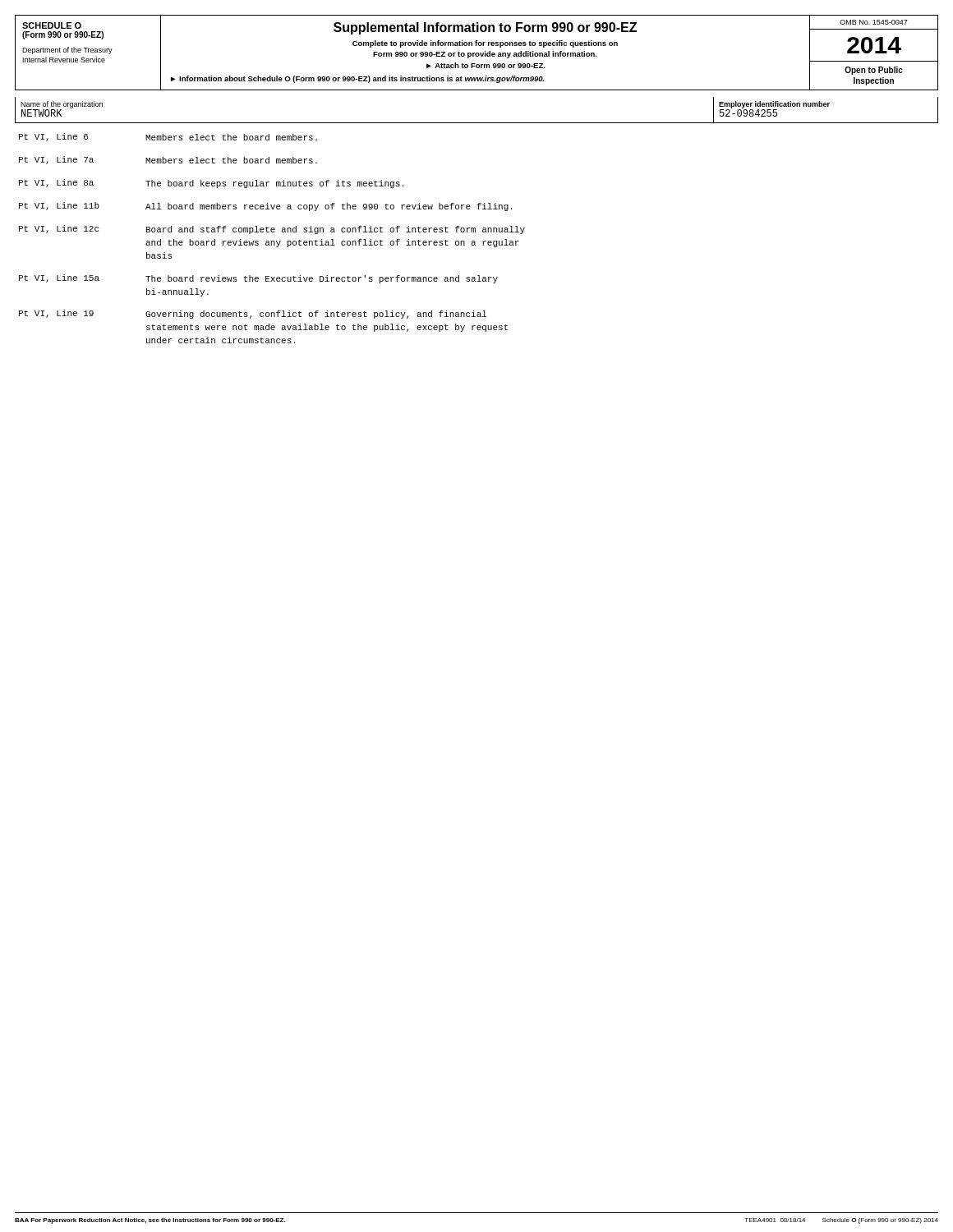Click on the passage starting "Pt VI, Line 11b All board"
The width and height of the screenshot is (953, 1232).
[x=476, y=208]
